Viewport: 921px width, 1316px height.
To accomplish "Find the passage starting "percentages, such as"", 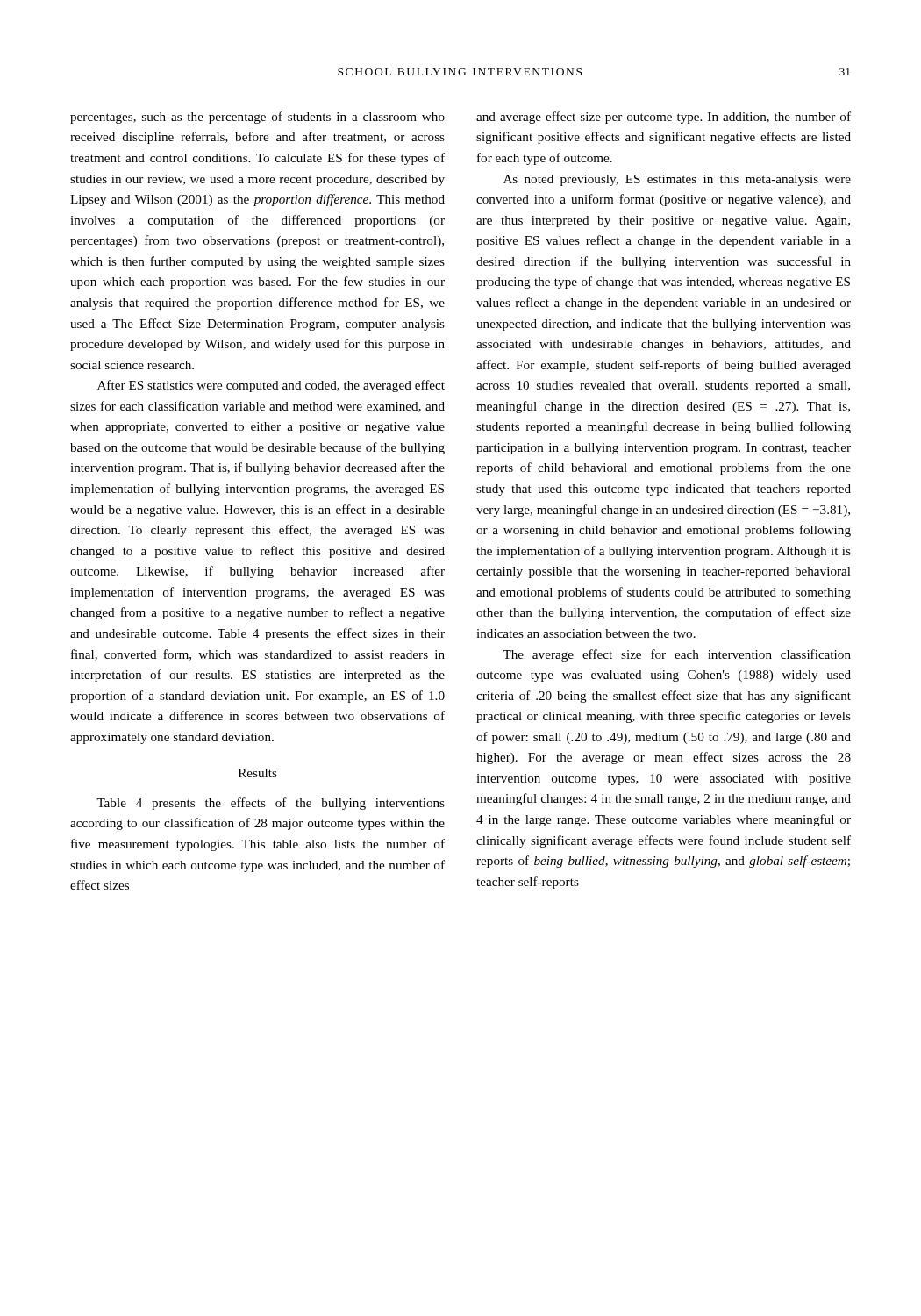I will coord(257,240).
